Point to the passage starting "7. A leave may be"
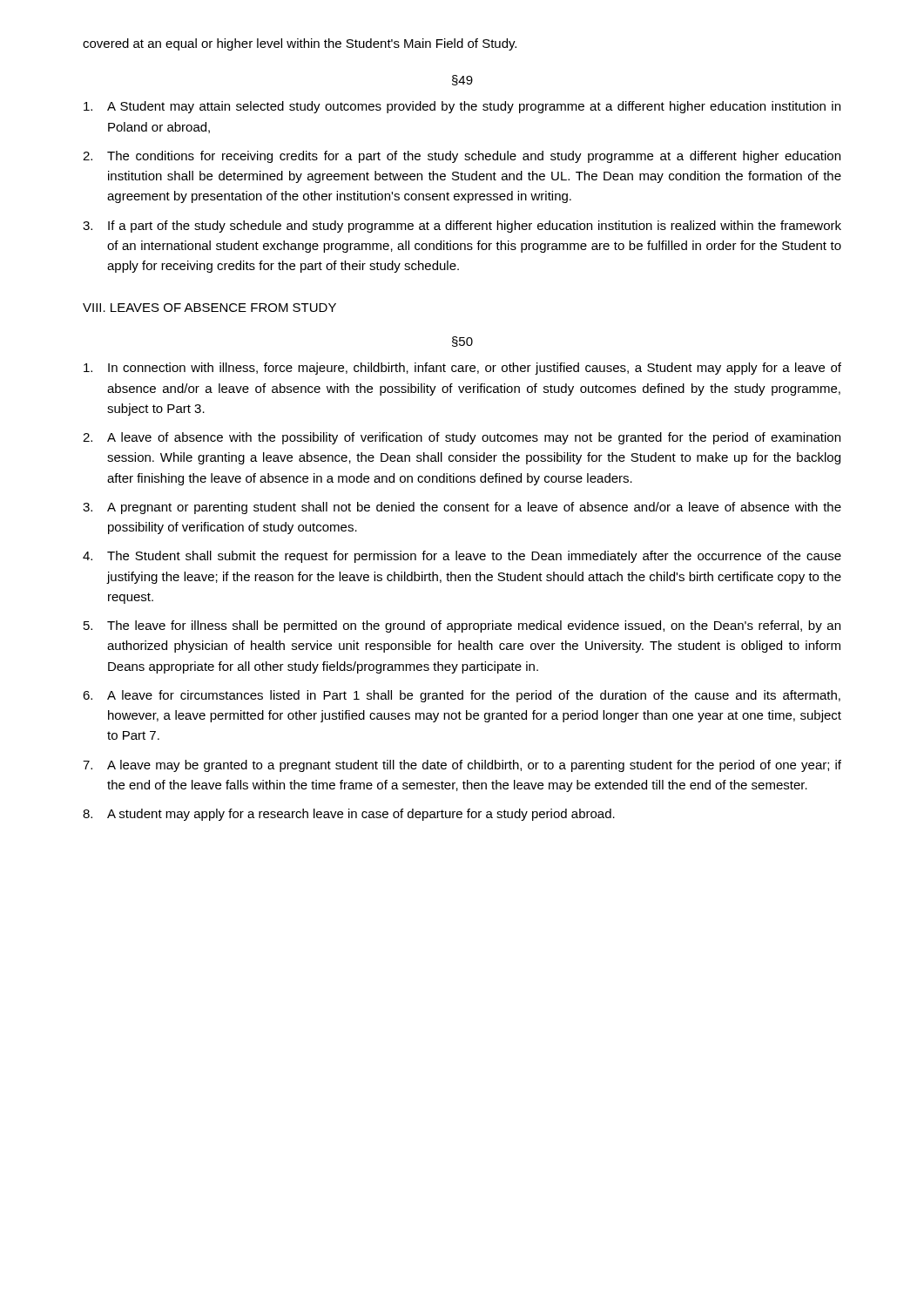This screenshot has width=924, height=1307. pyautogui.click(x=462, y=774)
